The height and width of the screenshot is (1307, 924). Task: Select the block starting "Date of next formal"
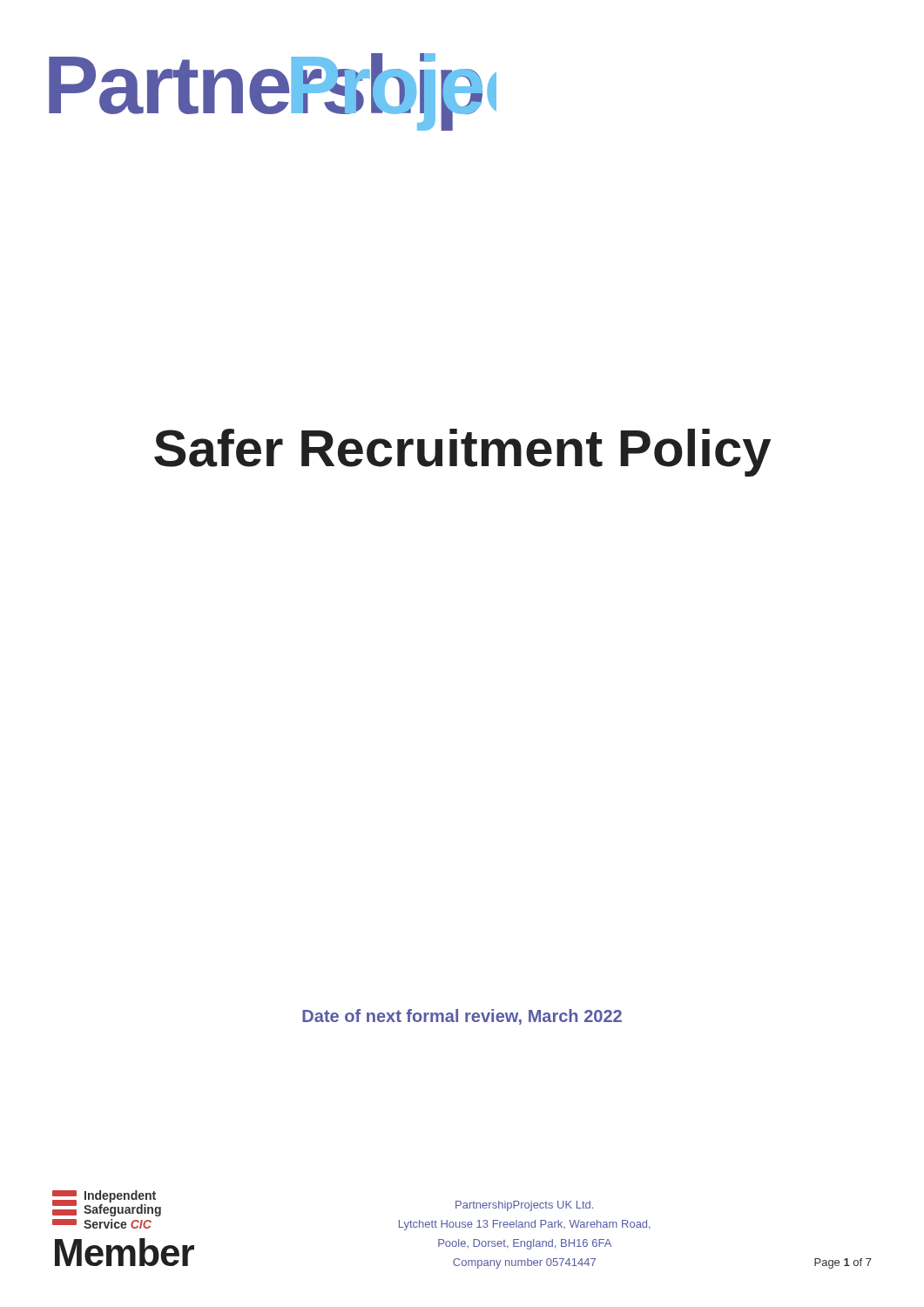coord(462,1016)
